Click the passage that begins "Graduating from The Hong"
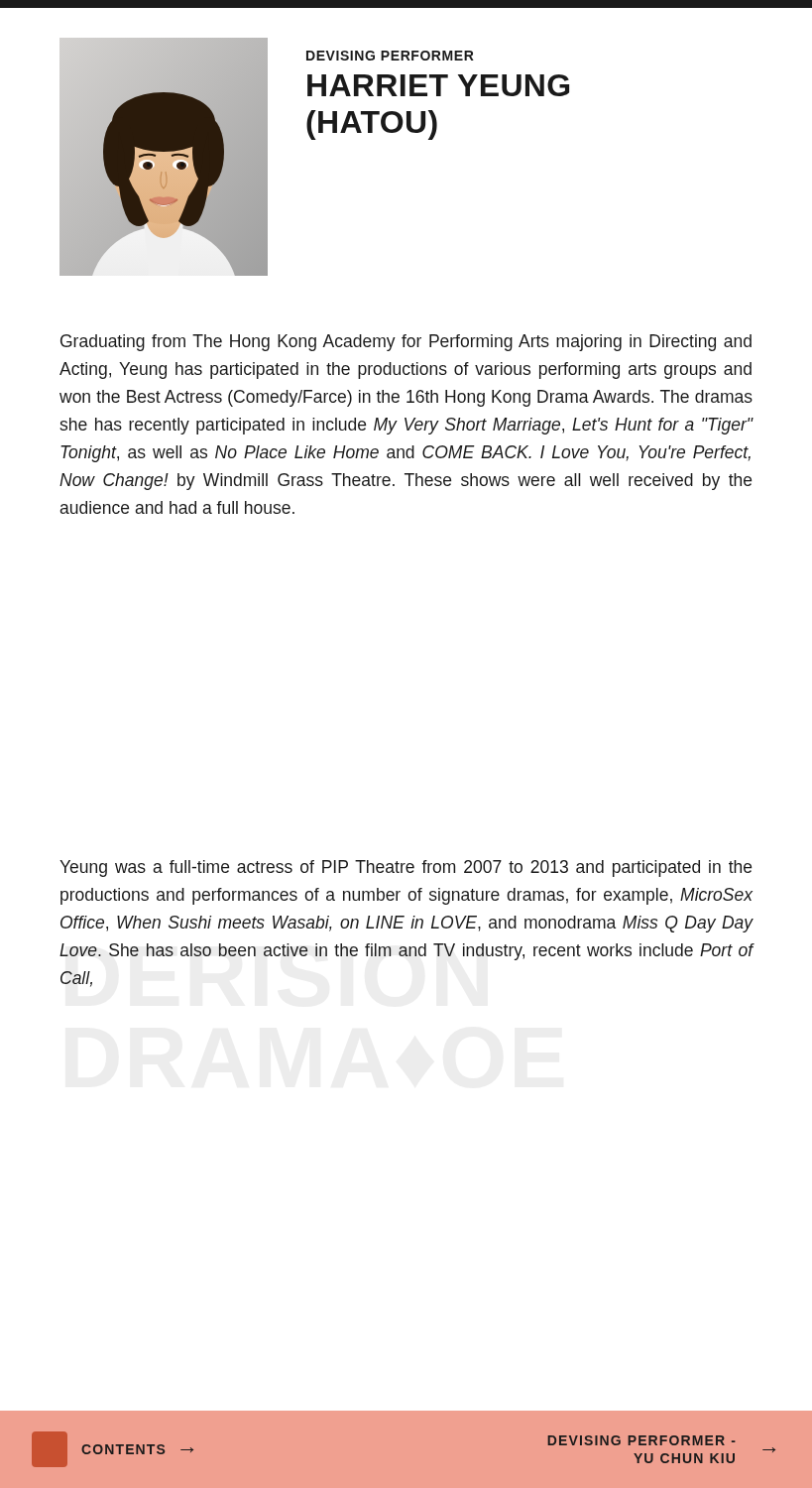The height and width of the screenshot is (1488, 812). 406,425
